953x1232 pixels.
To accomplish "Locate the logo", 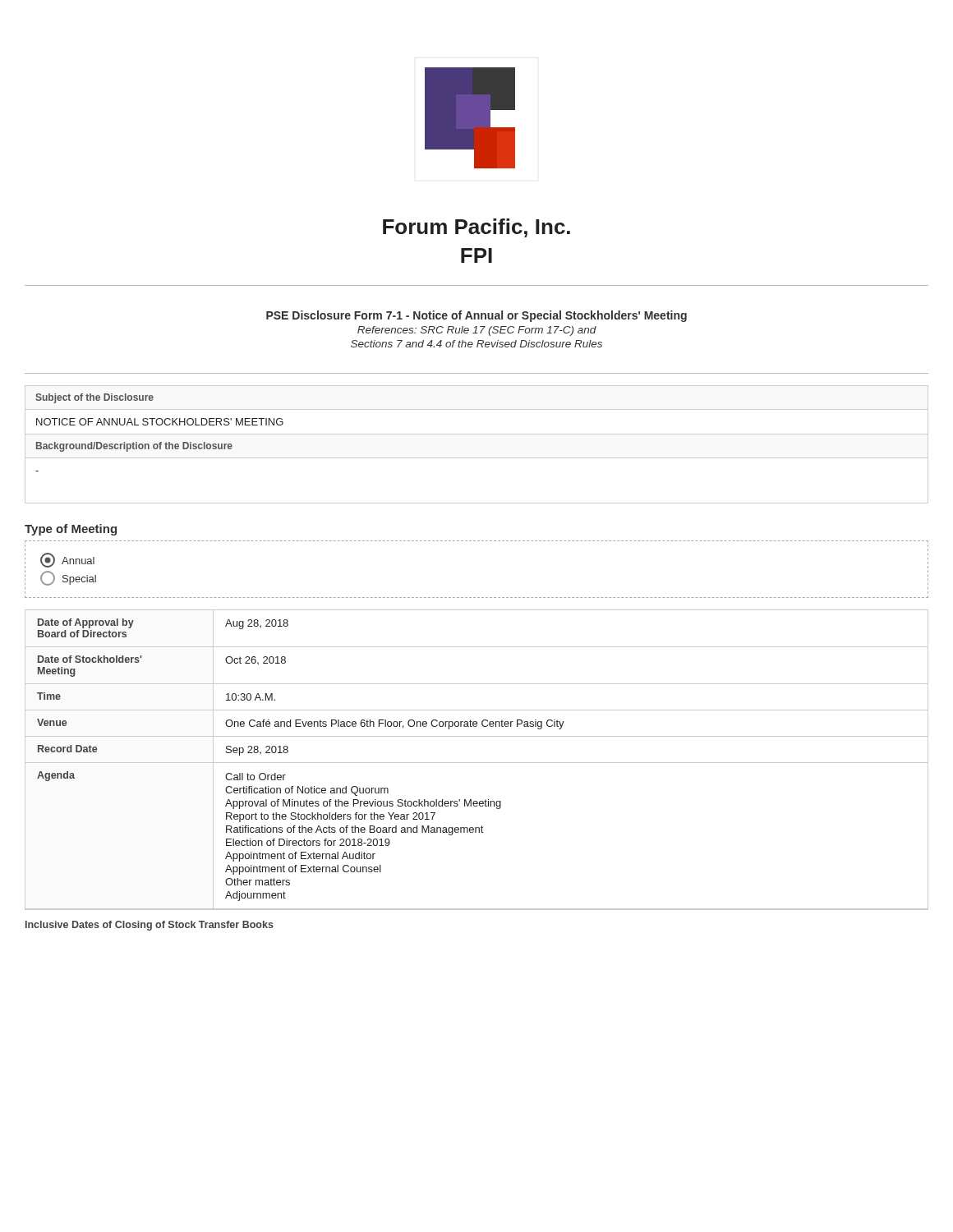I will (x=476, y=112).
